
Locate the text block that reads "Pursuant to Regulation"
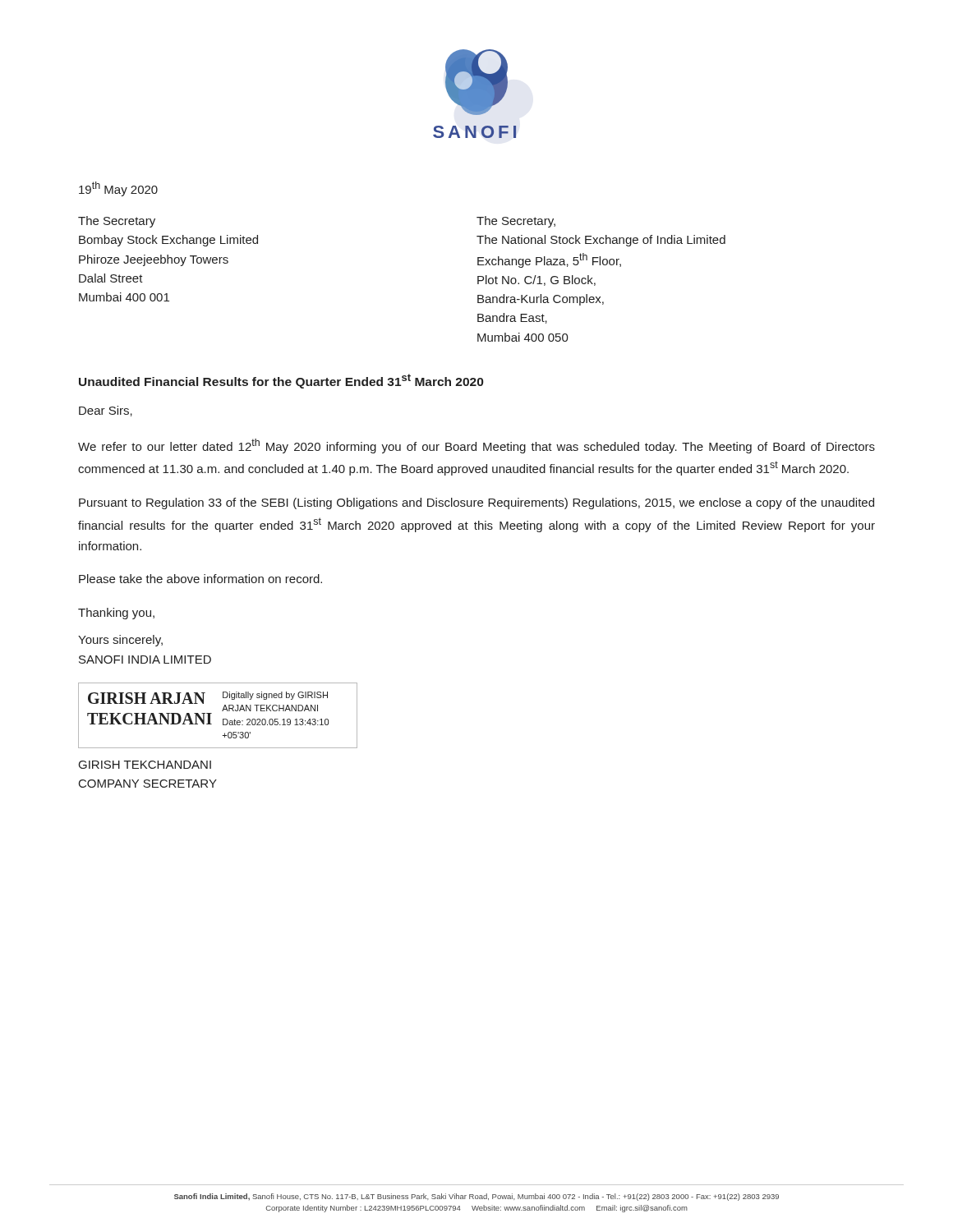click(x=476, y=524)
